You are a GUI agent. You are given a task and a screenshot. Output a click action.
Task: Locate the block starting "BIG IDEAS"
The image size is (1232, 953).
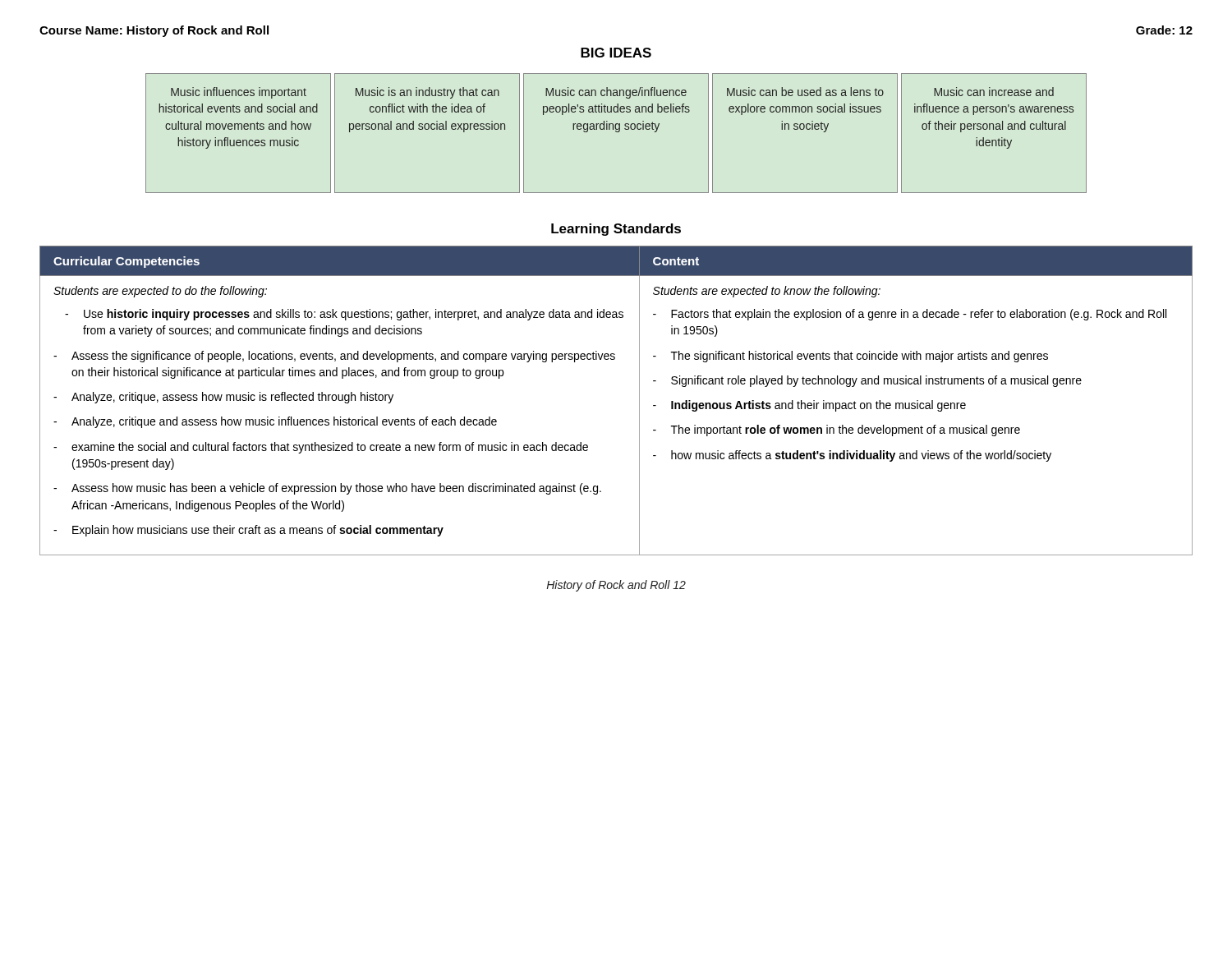(x=616, y=53)
